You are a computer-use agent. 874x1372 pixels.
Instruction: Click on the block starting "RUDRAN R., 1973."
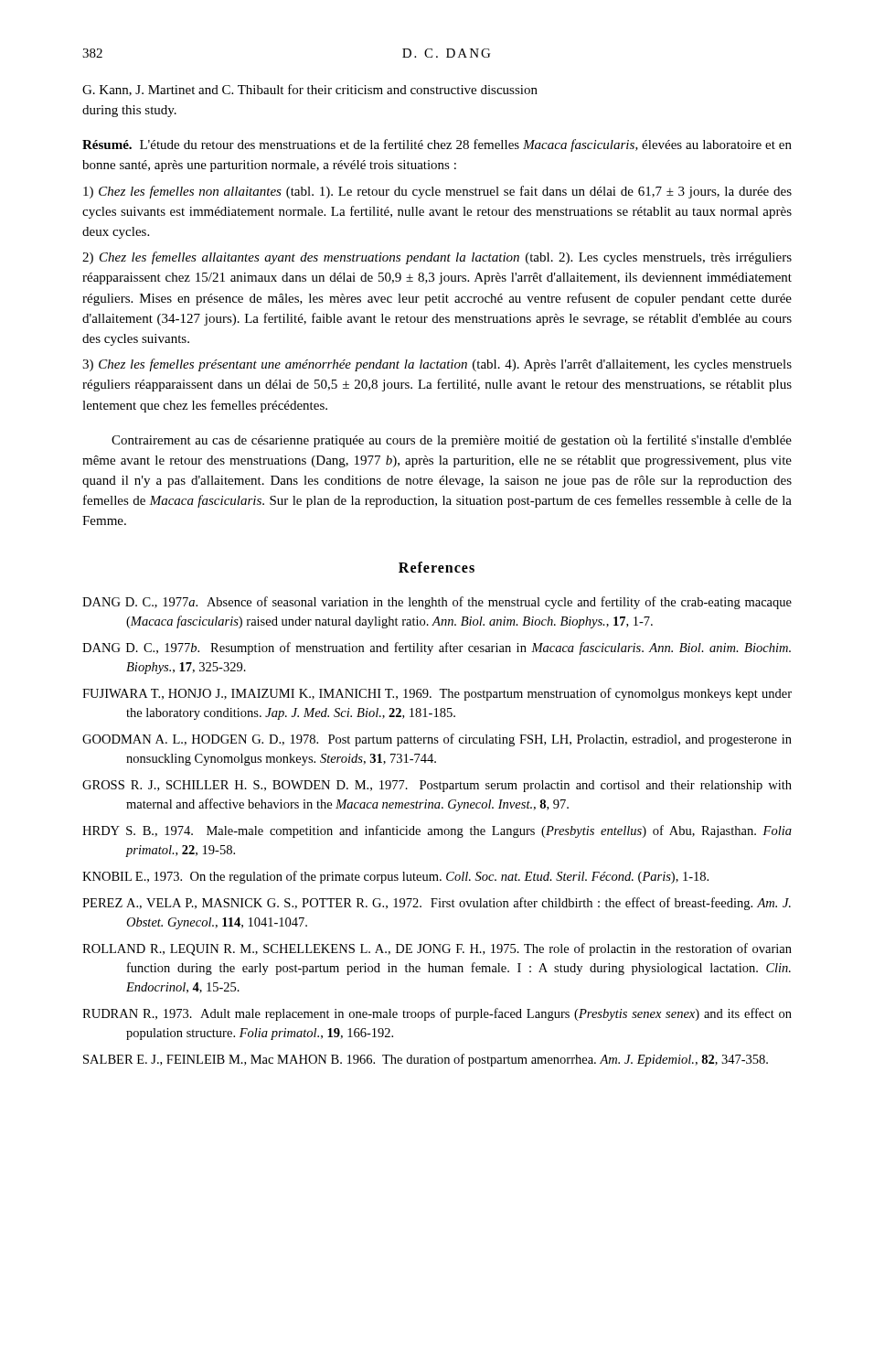pos(437,1023)
